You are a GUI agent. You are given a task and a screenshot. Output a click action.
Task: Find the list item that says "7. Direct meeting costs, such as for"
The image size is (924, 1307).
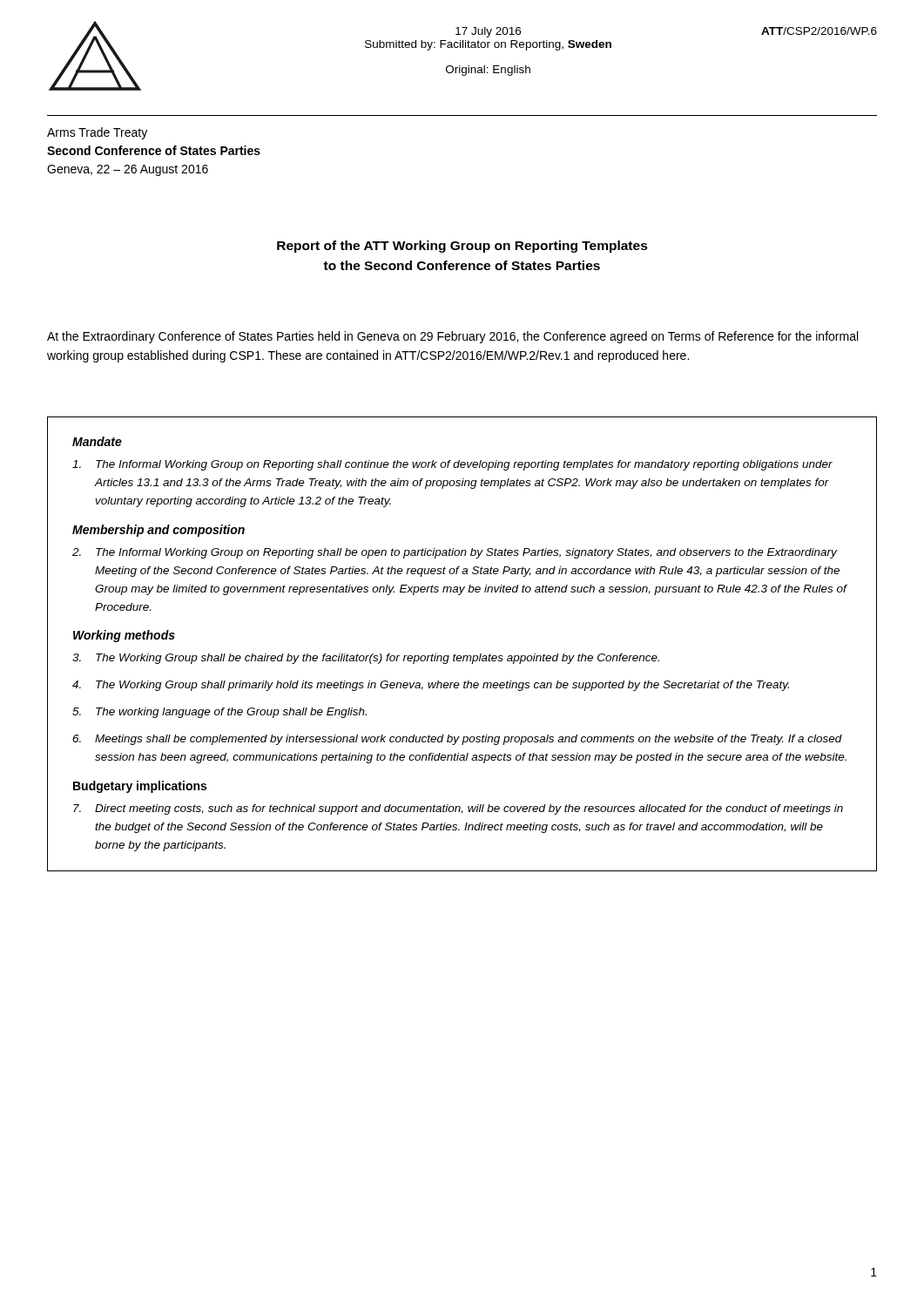click(x=462, y=827)
